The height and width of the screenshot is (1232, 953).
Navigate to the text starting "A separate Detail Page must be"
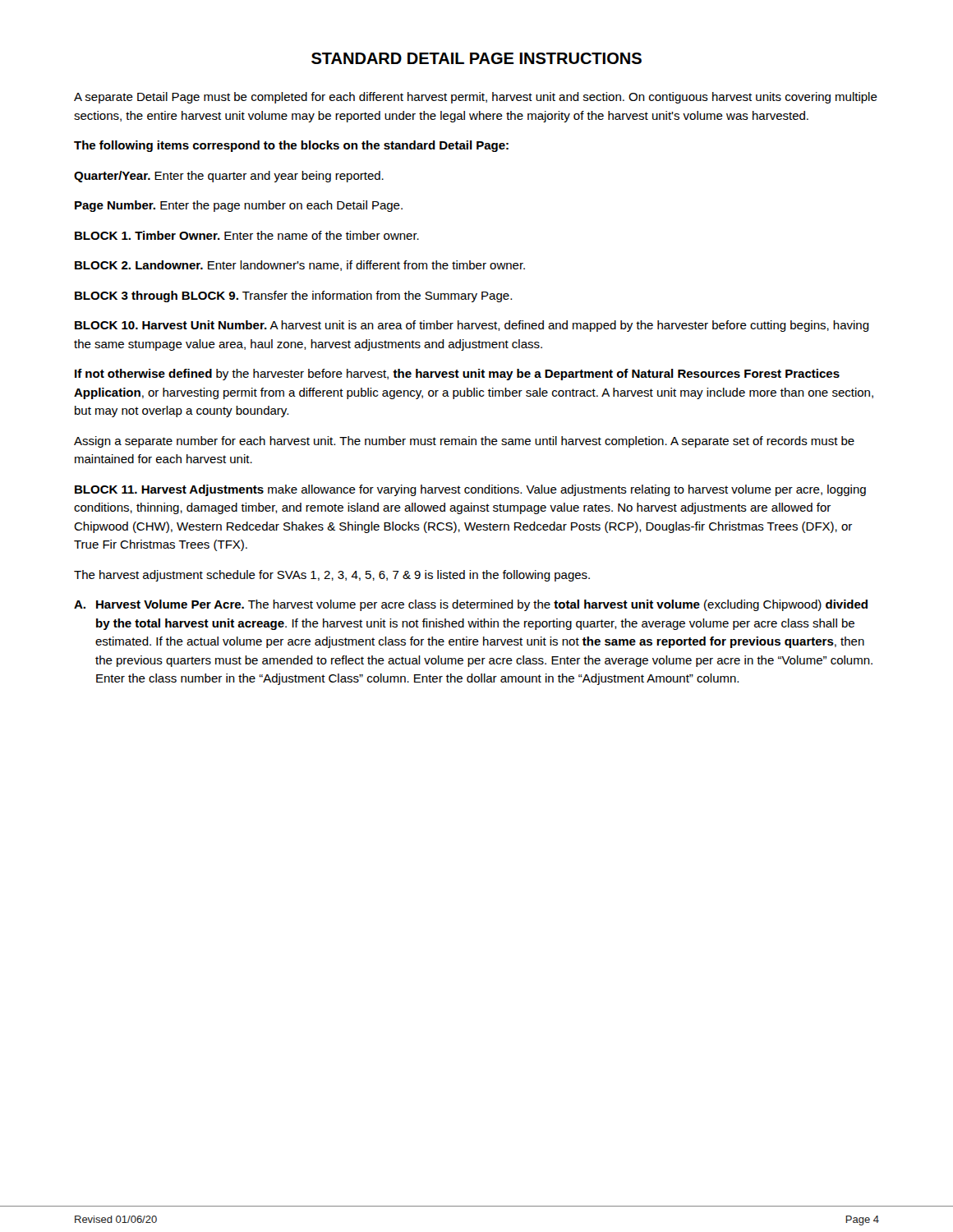(x=476, y=106)
